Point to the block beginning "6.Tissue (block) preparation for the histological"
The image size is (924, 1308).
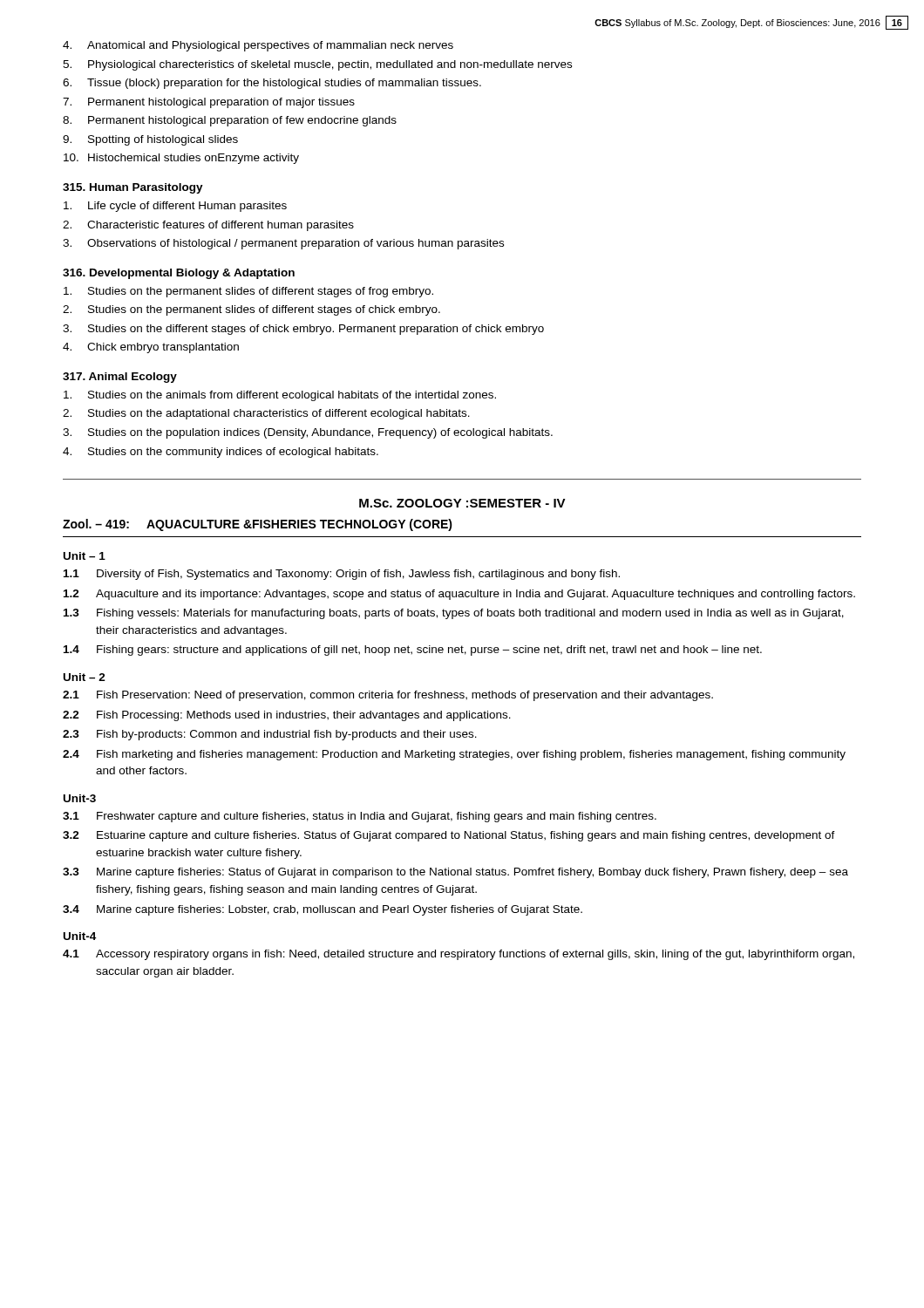coord(458,83)
